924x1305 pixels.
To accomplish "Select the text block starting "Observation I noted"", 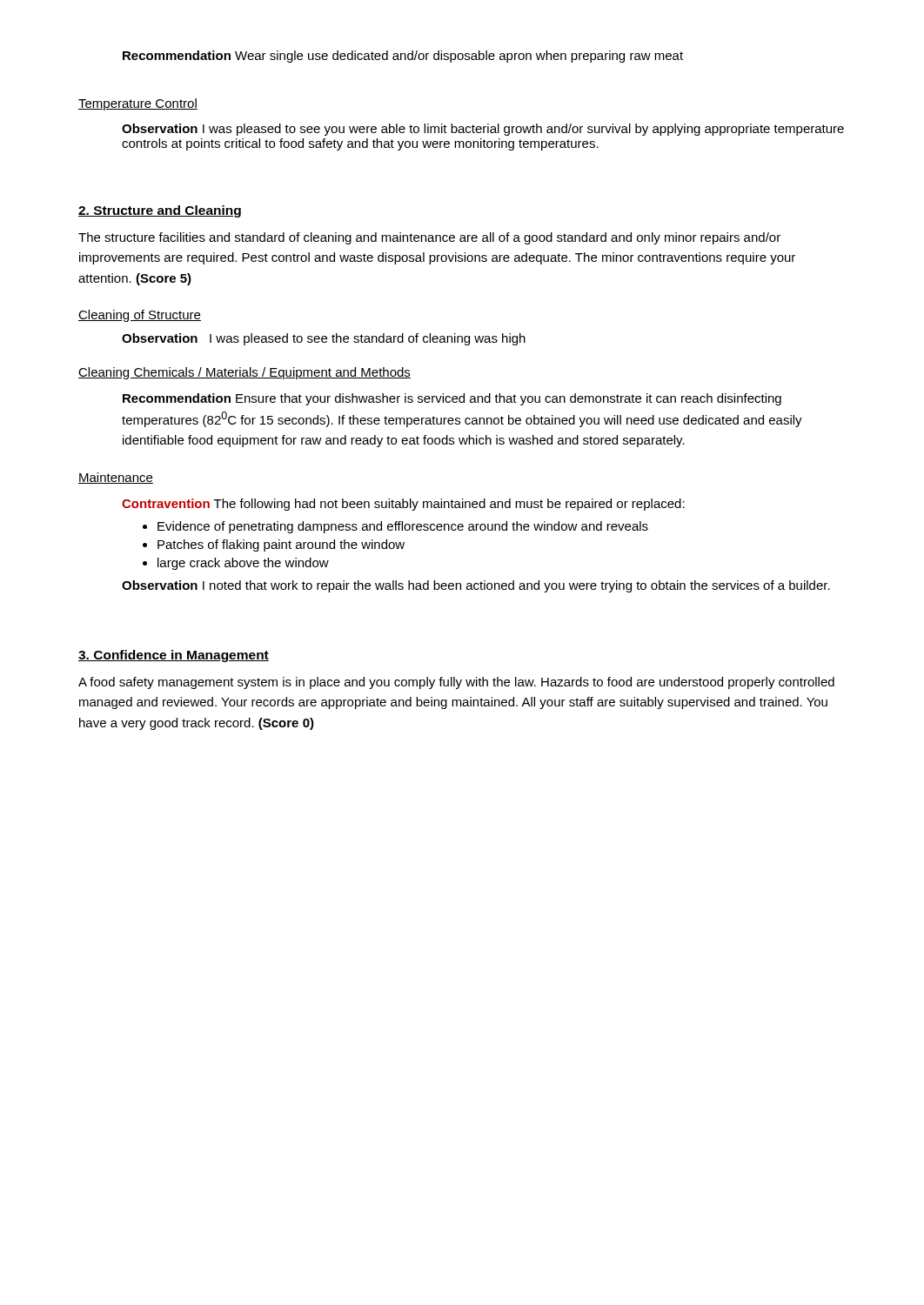I will coord(476,585).
